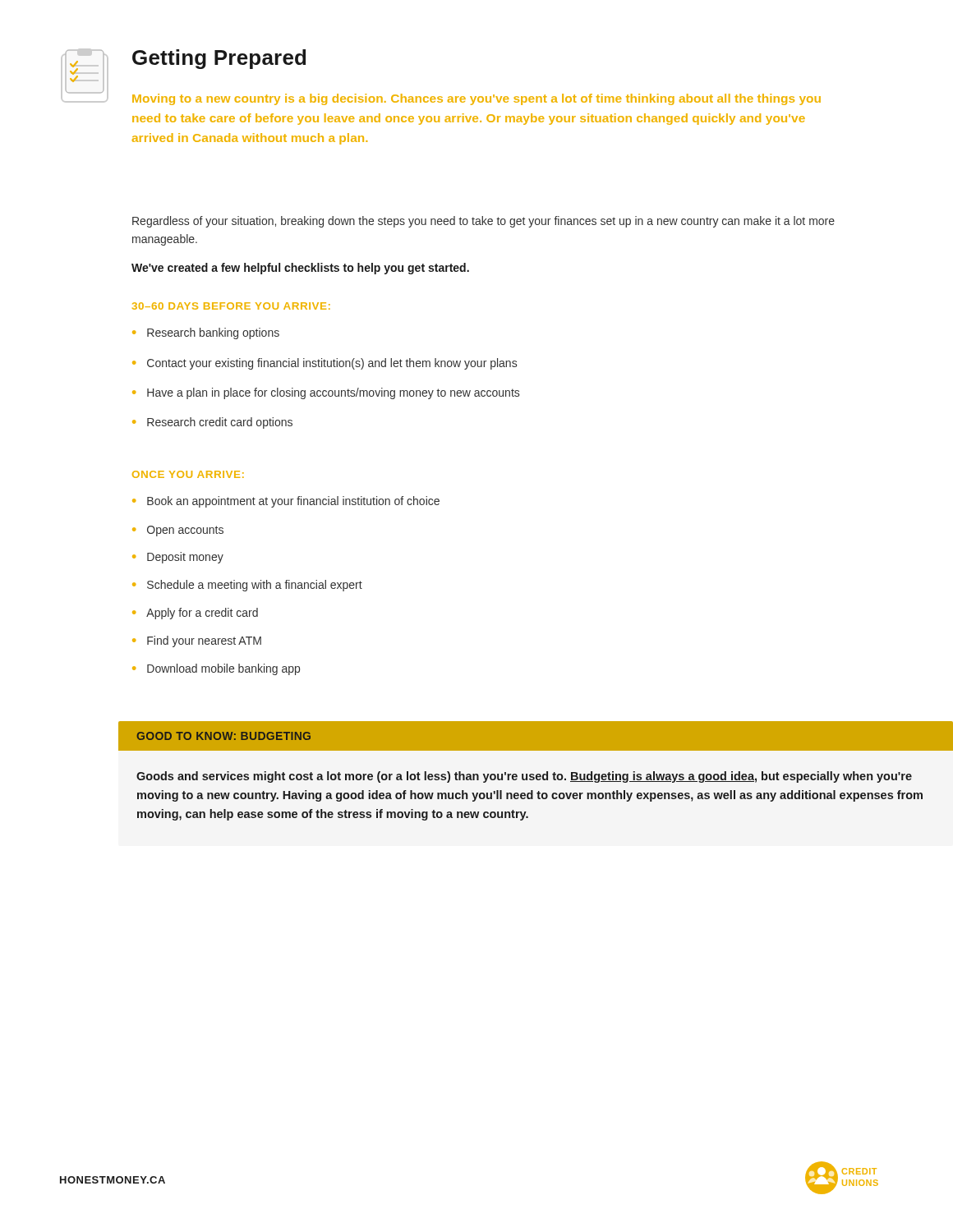Point to the element starting "•Research credit card options"
Image resolution: width=953 pixels, height=1232 pixels.
212,423
